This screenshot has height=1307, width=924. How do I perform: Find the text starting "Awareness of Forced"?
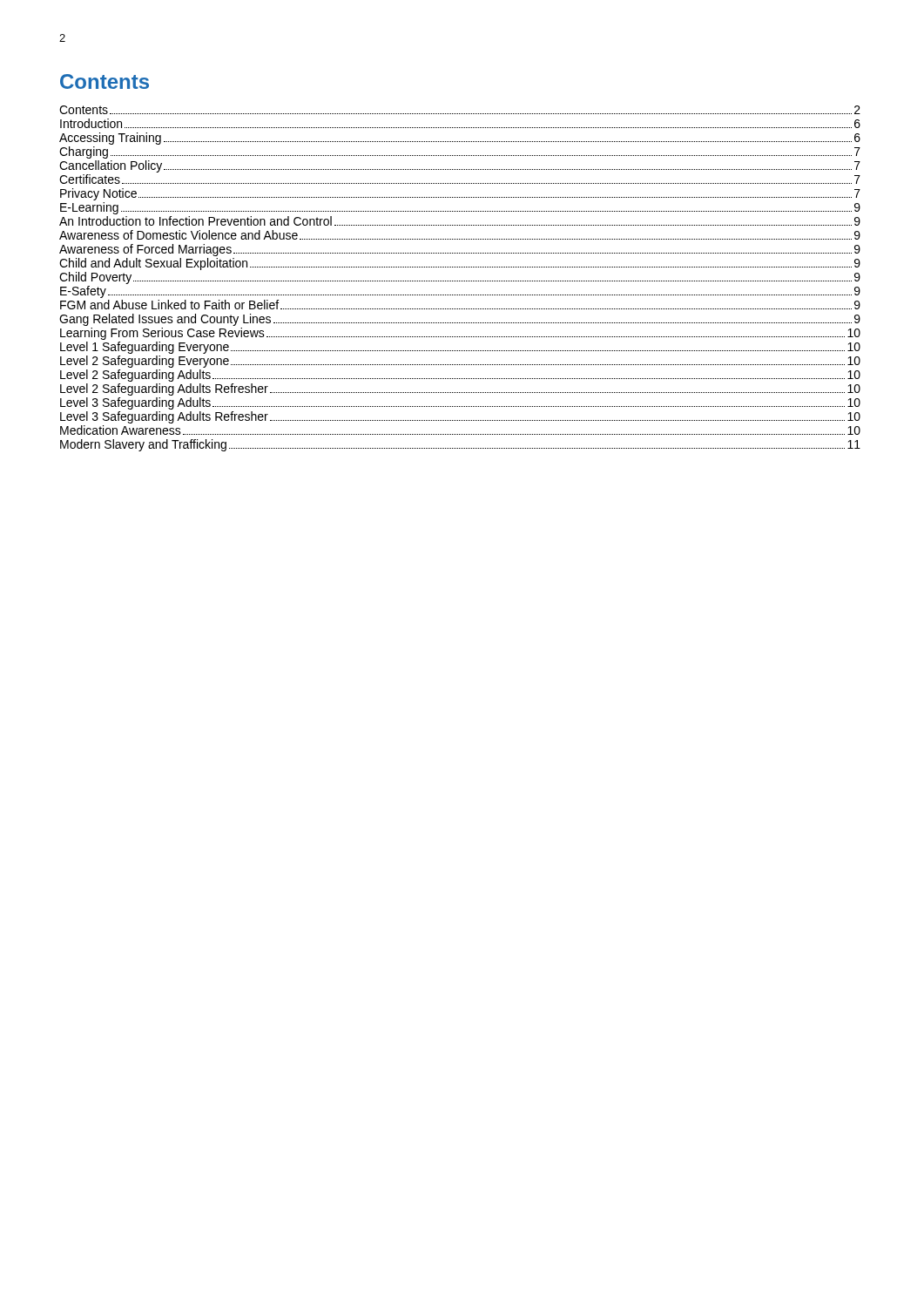click(460, 249)
